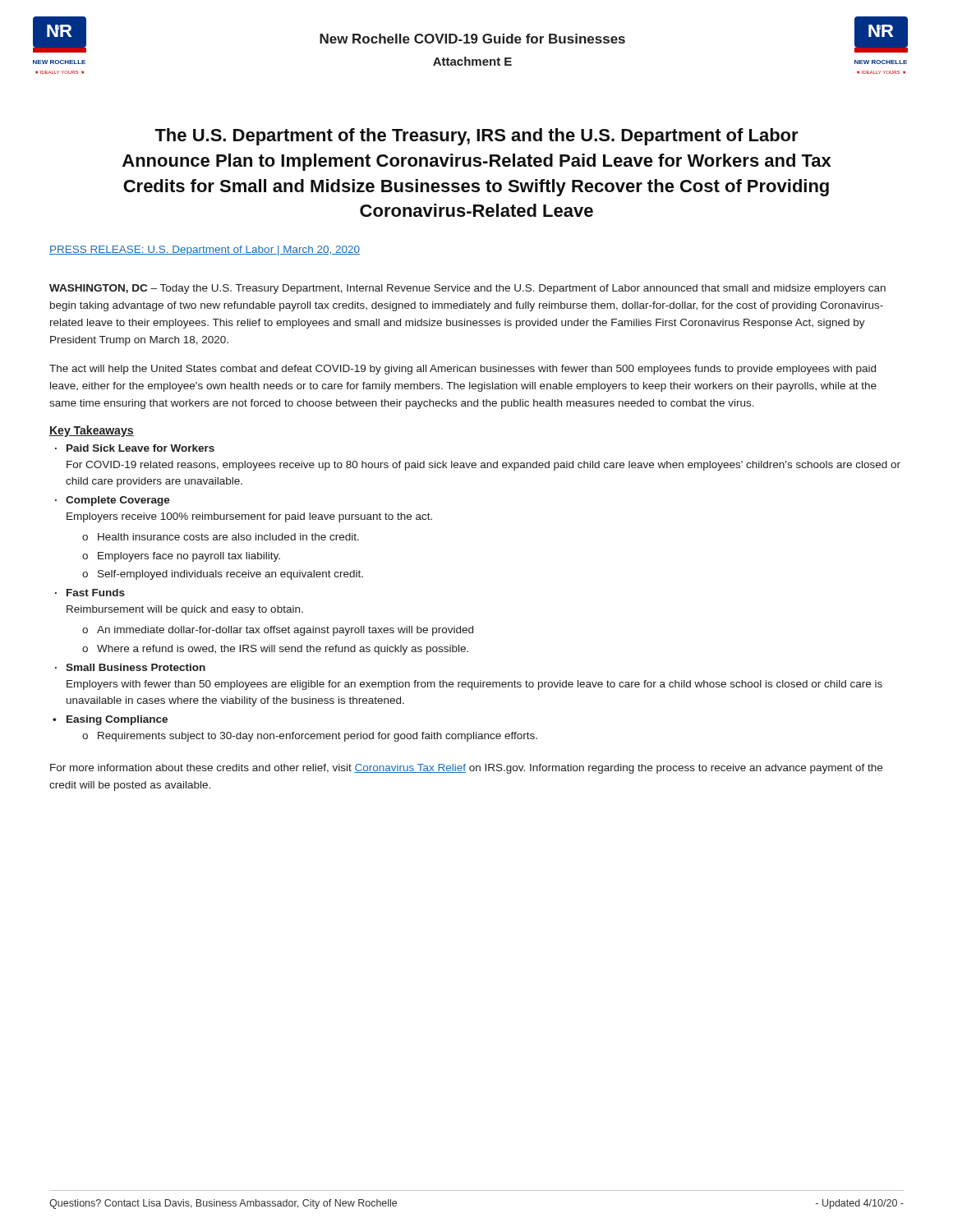Click on the list item containing "Easing Compliance Requirements subject to 30-day"
The height and width of the screenshot is (1232, 953).
click(x=476, y=729)
